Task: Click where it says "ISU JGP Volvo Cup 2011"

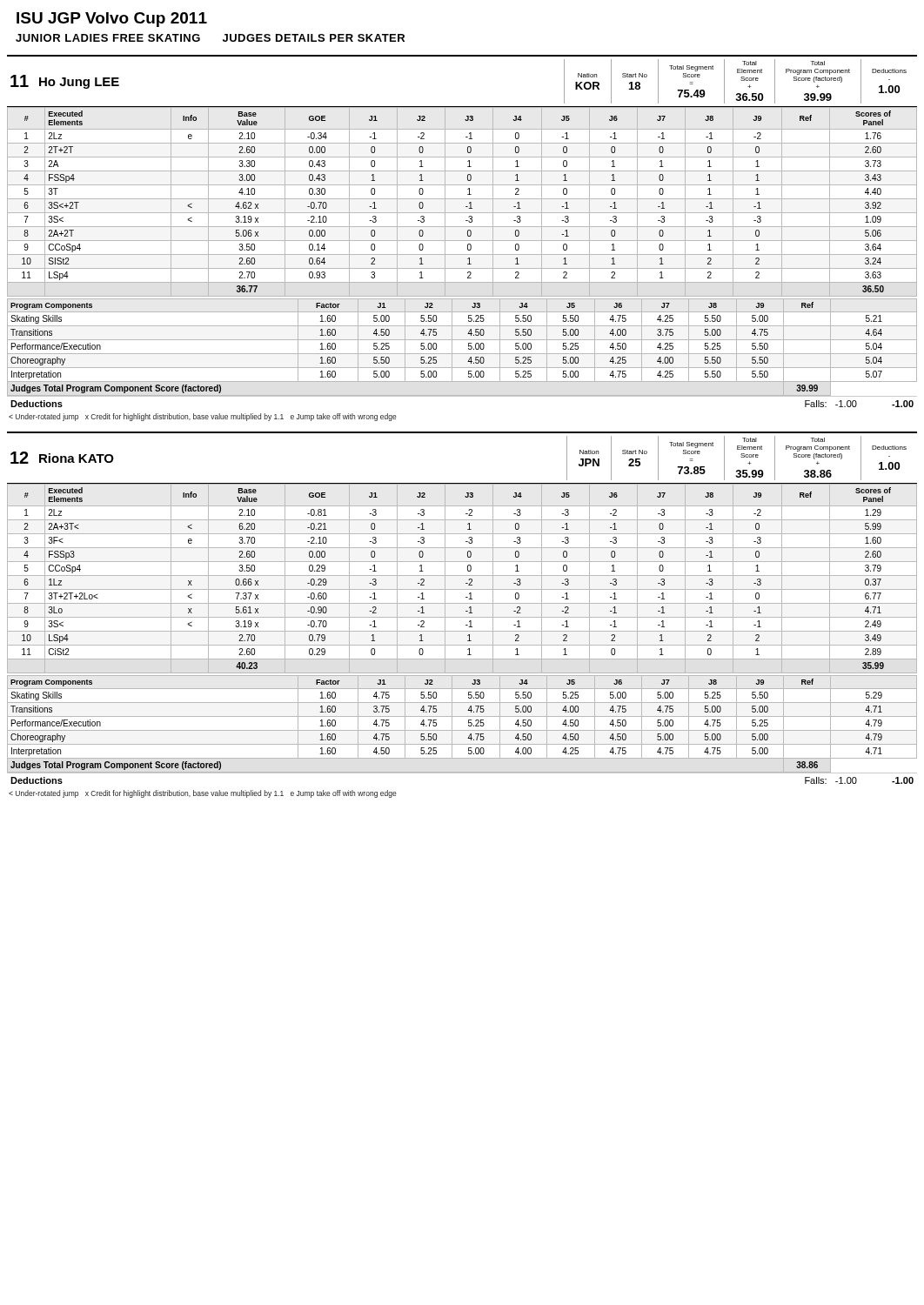Action: click(111, 18)
